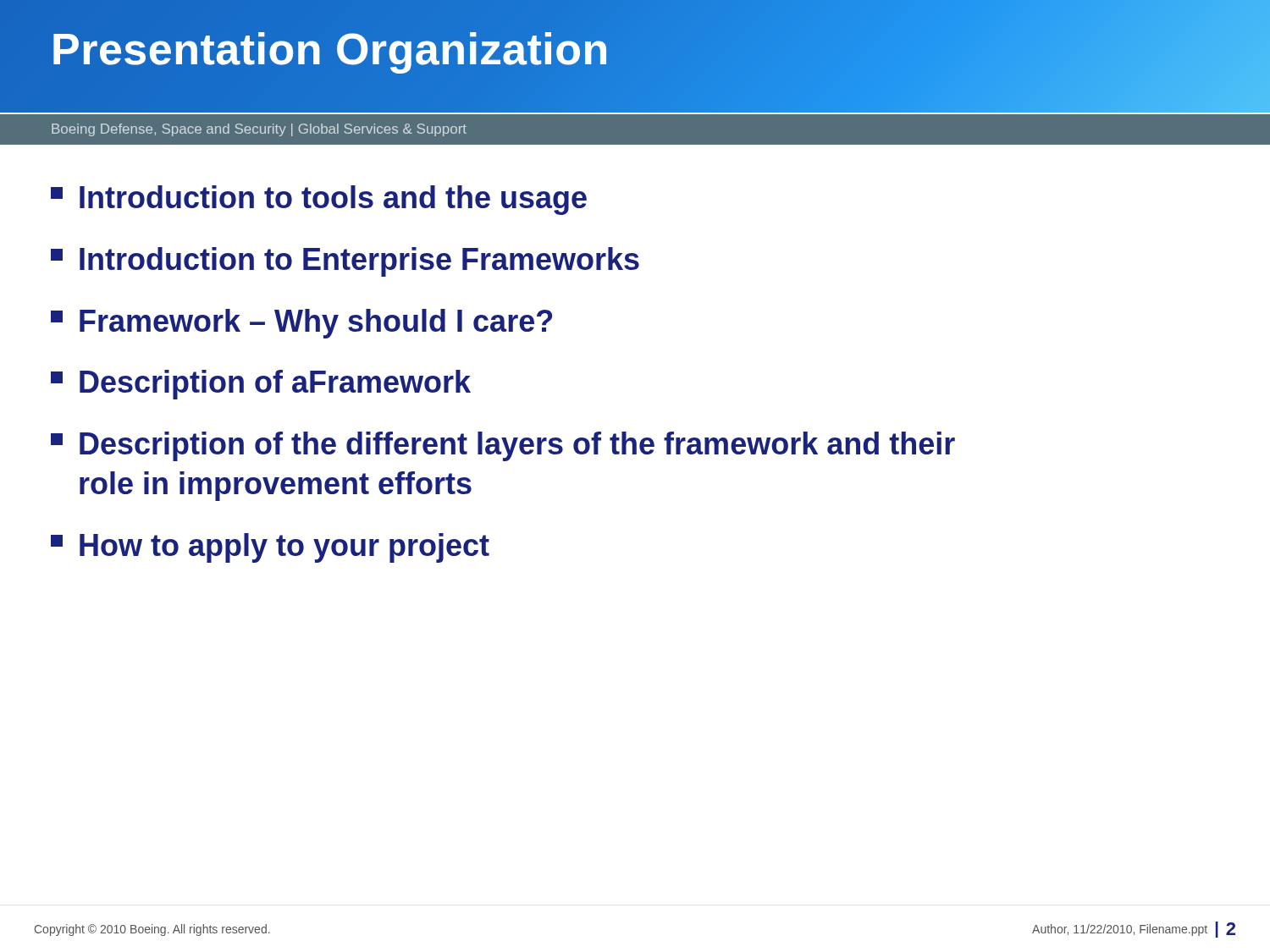Select the list item that says "Description of aFramework"

click(x=261, y=383)
